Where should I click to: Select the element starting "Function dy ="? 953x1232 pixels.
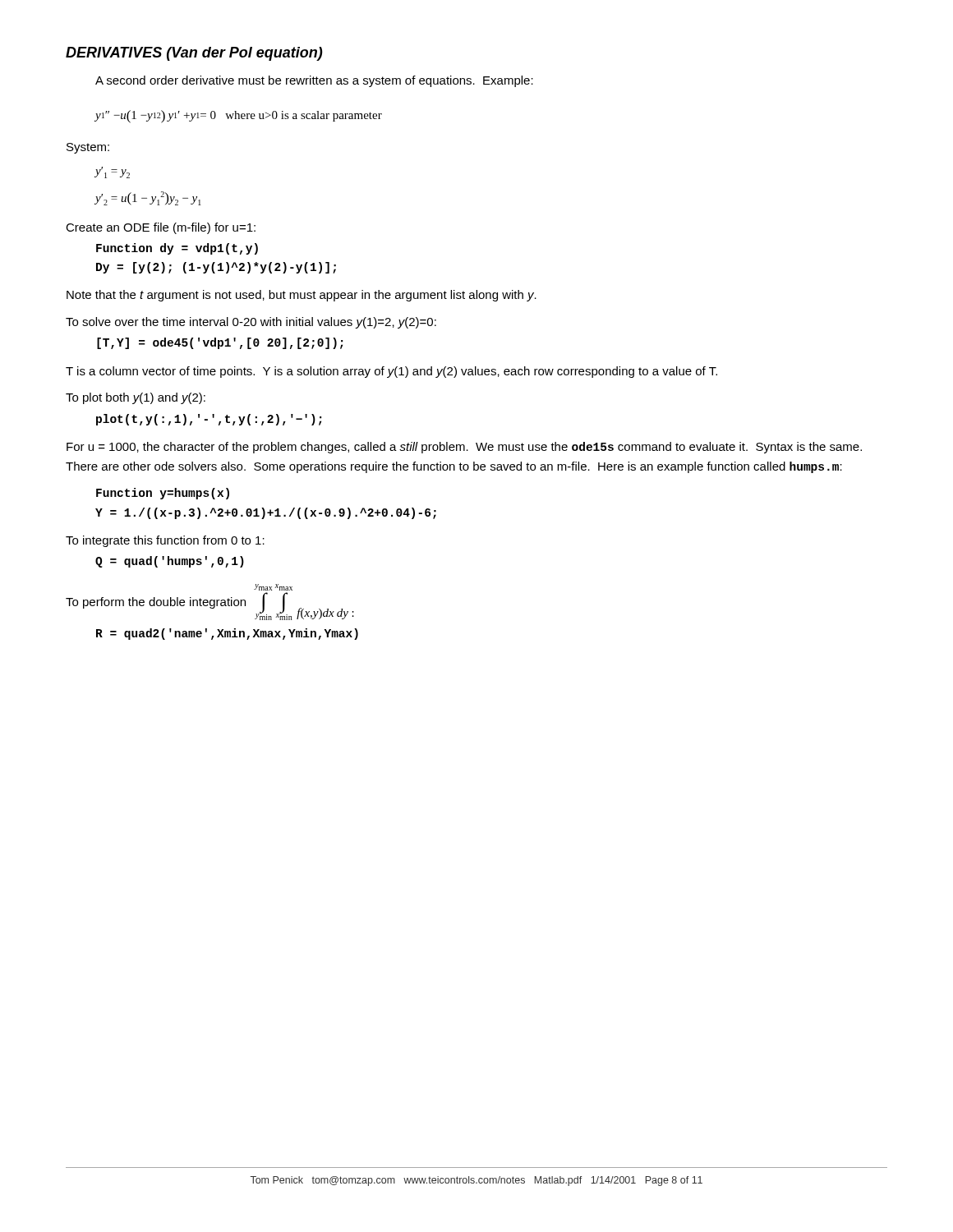(x=217, y=258)
